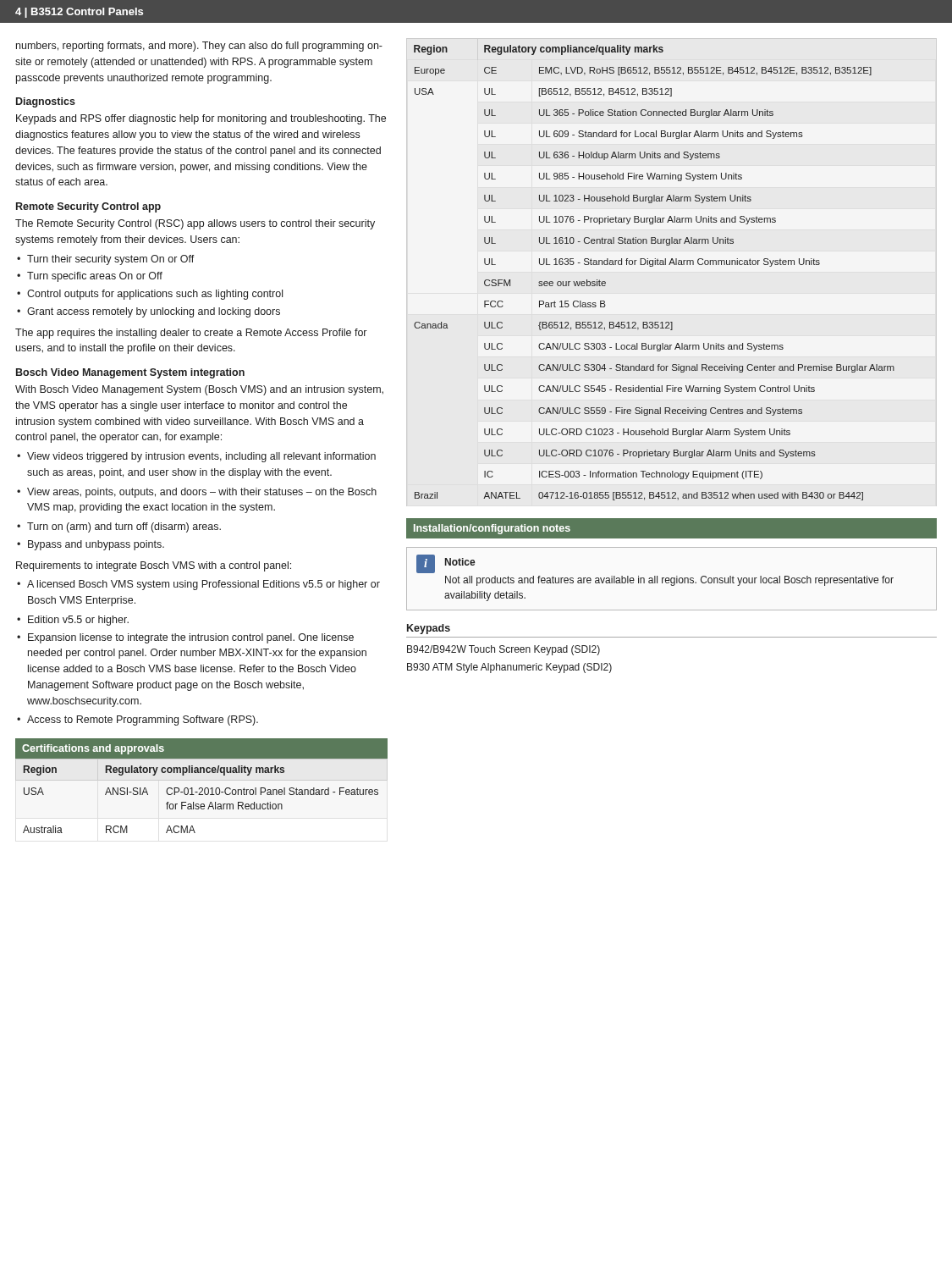Find the text starting "Turn specific areas On or Off"
This screenshot has width=952, height=1270.
(x=95, y=276)
